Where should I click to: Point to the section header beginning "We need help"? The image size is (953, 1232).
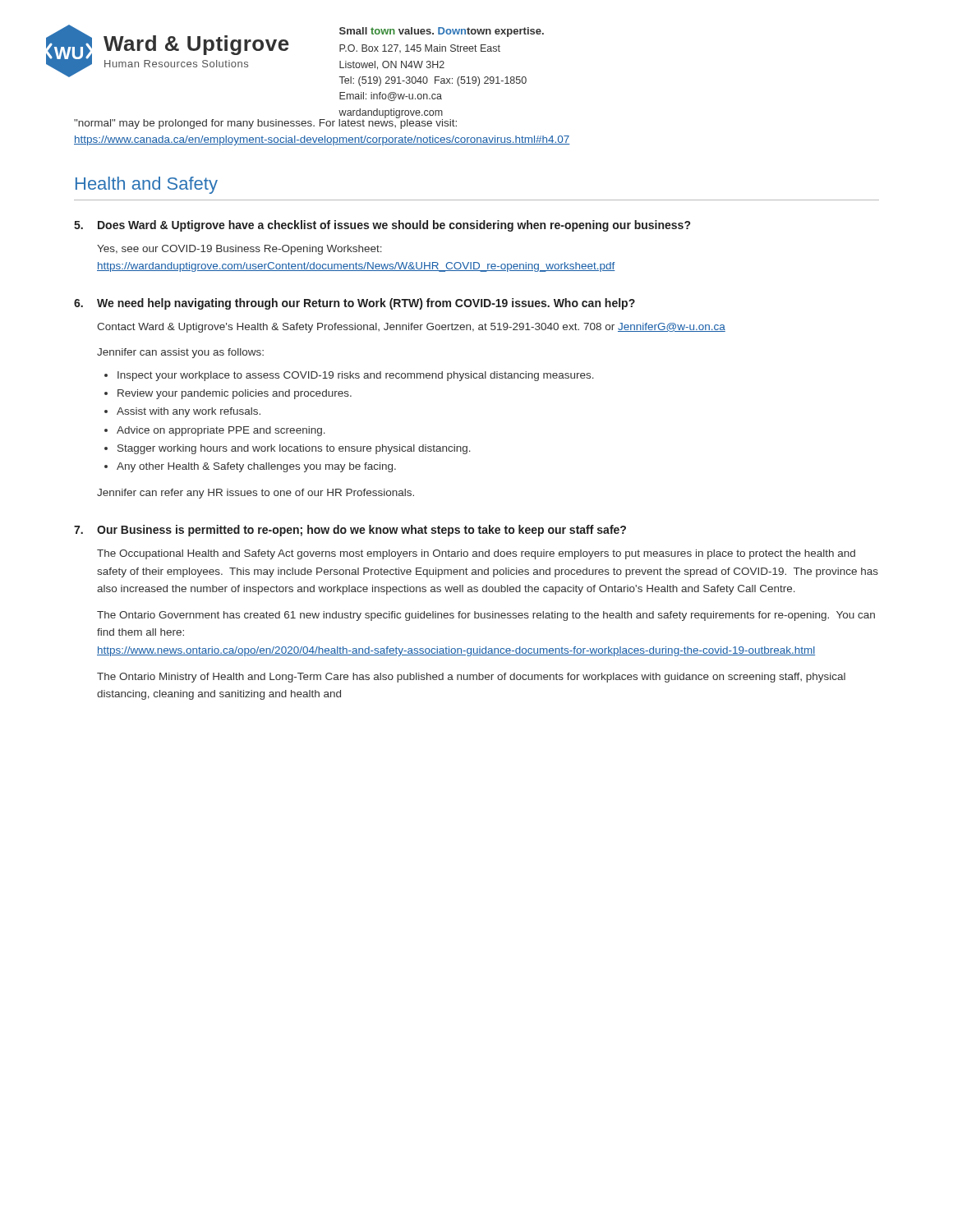tap(366, 303)
